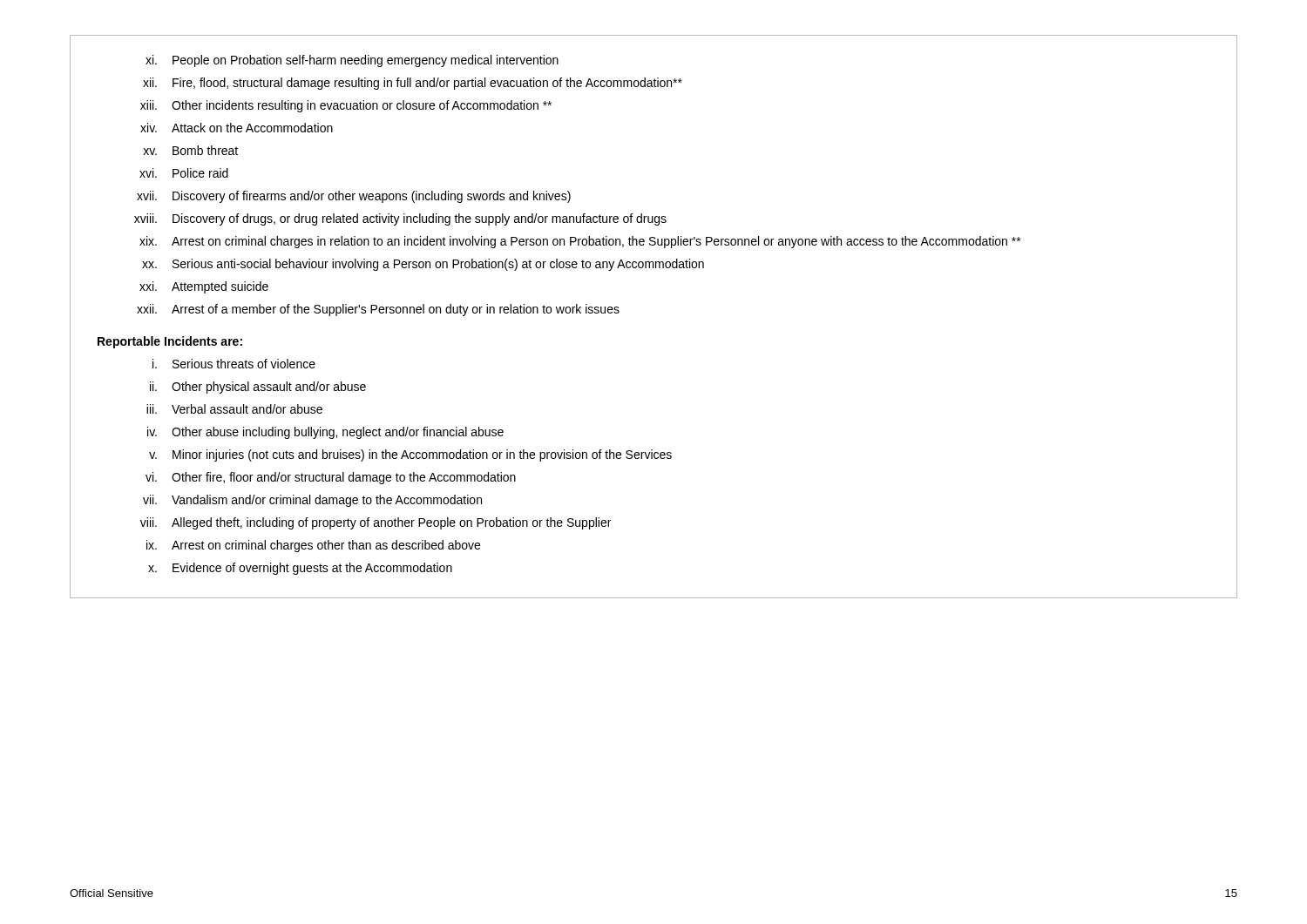Click on the section header that says "Reportable Incidents are:"

(170, 341)
